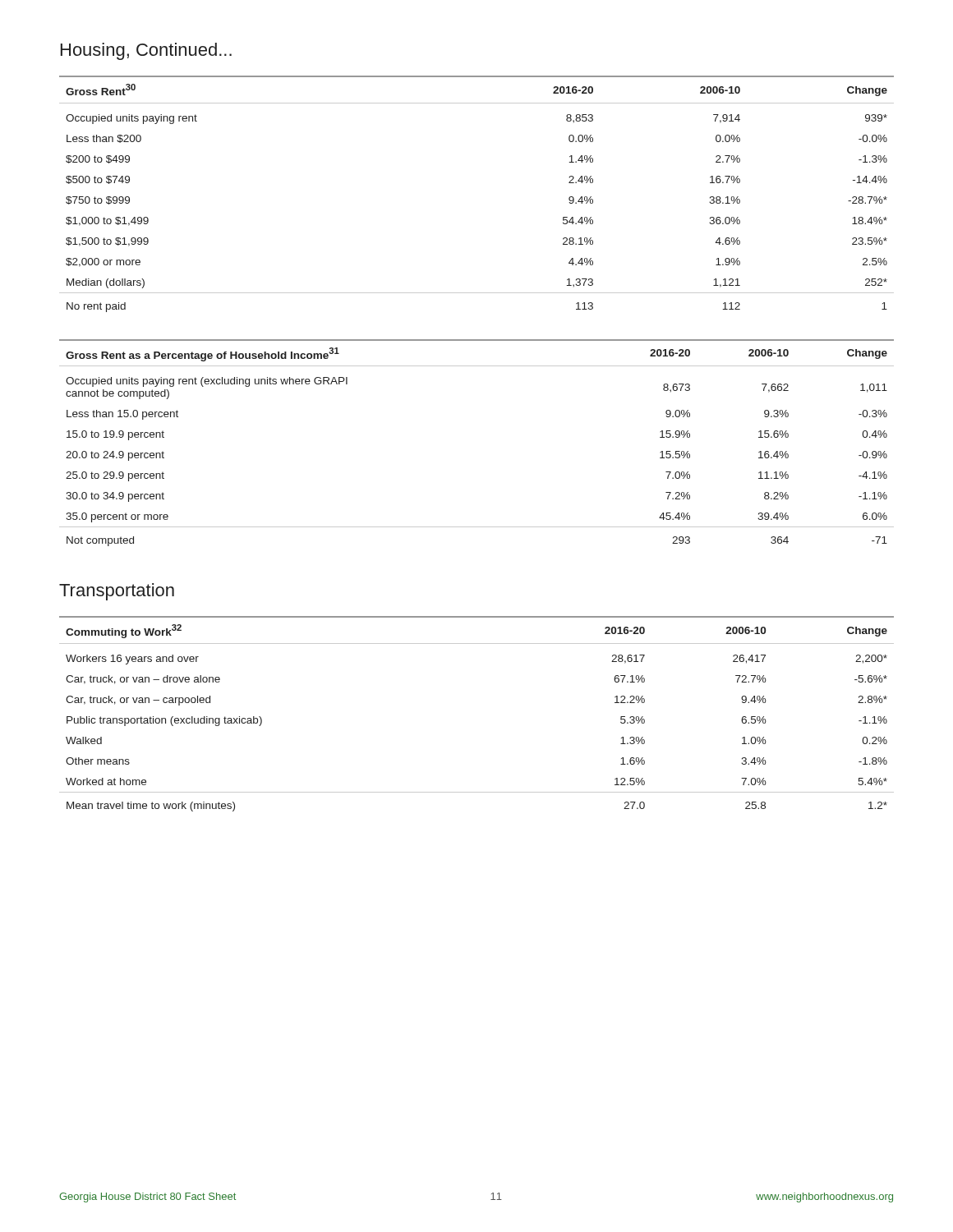
Task: Find the block starting "Housing, Continued..."
Action: point(146,50)
